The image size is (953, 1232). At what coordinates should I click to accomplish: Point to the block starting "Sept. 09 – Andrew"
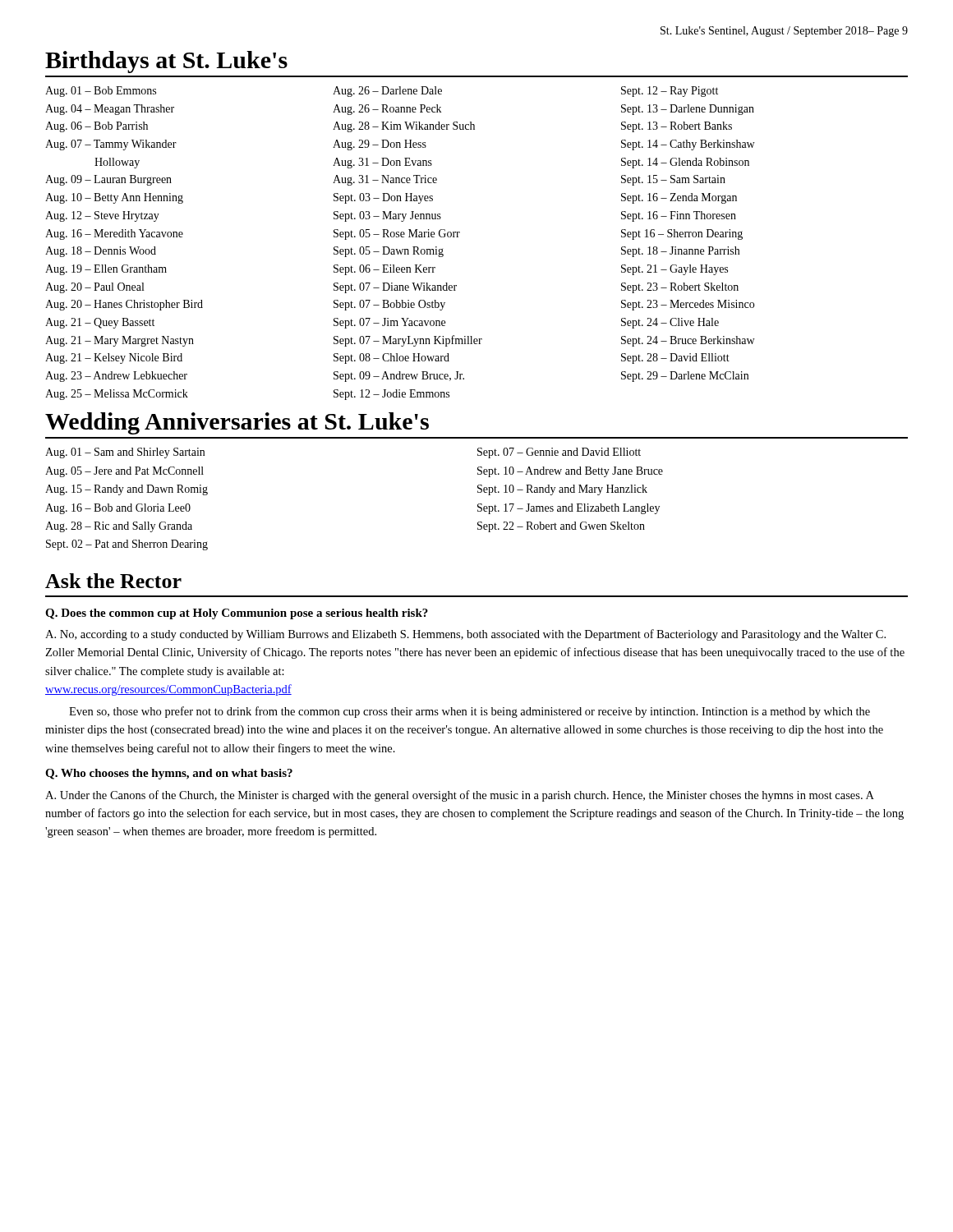(399, 376)
